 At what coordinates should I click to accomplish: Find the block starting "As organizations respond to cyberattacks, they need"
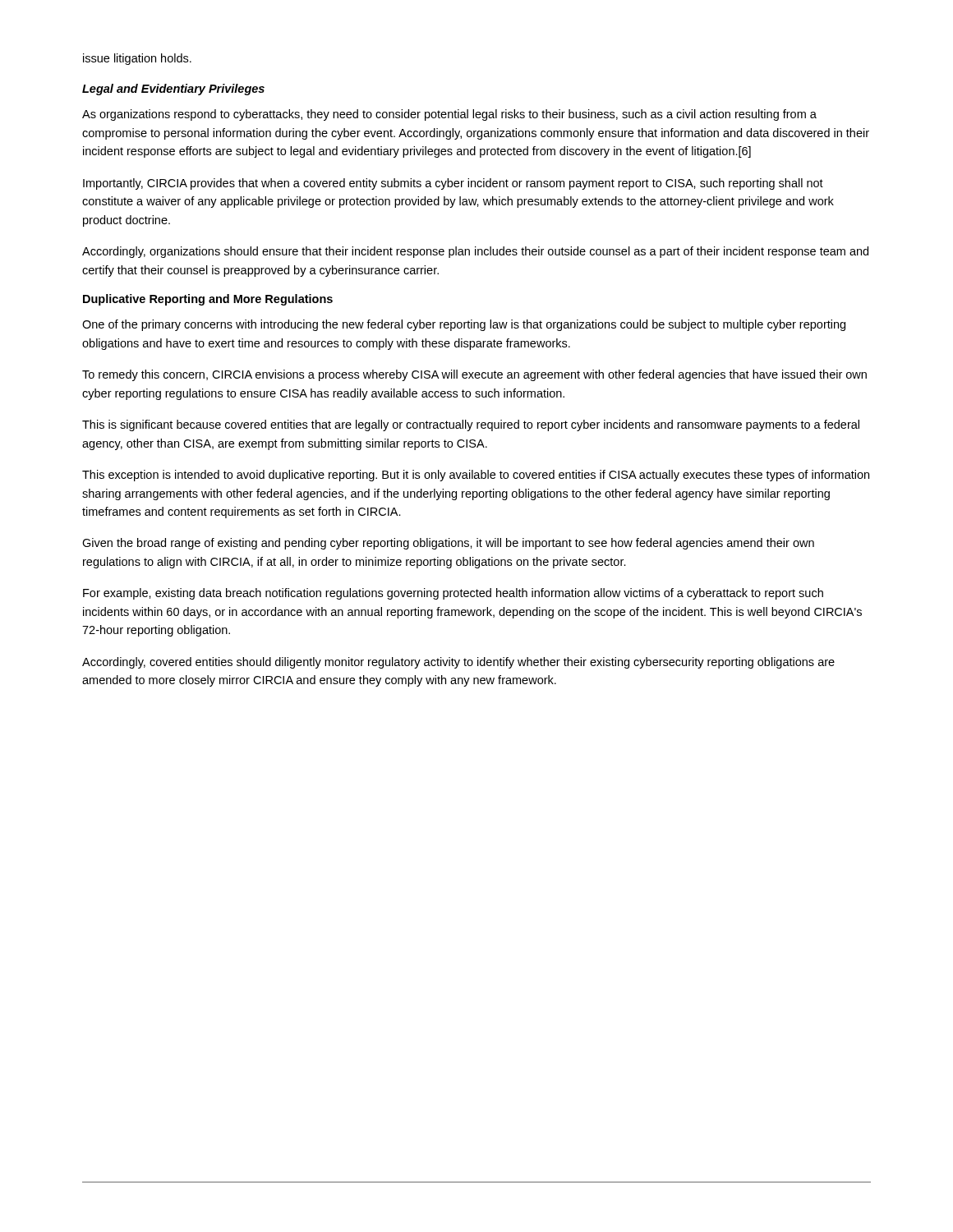pos(476,133)
